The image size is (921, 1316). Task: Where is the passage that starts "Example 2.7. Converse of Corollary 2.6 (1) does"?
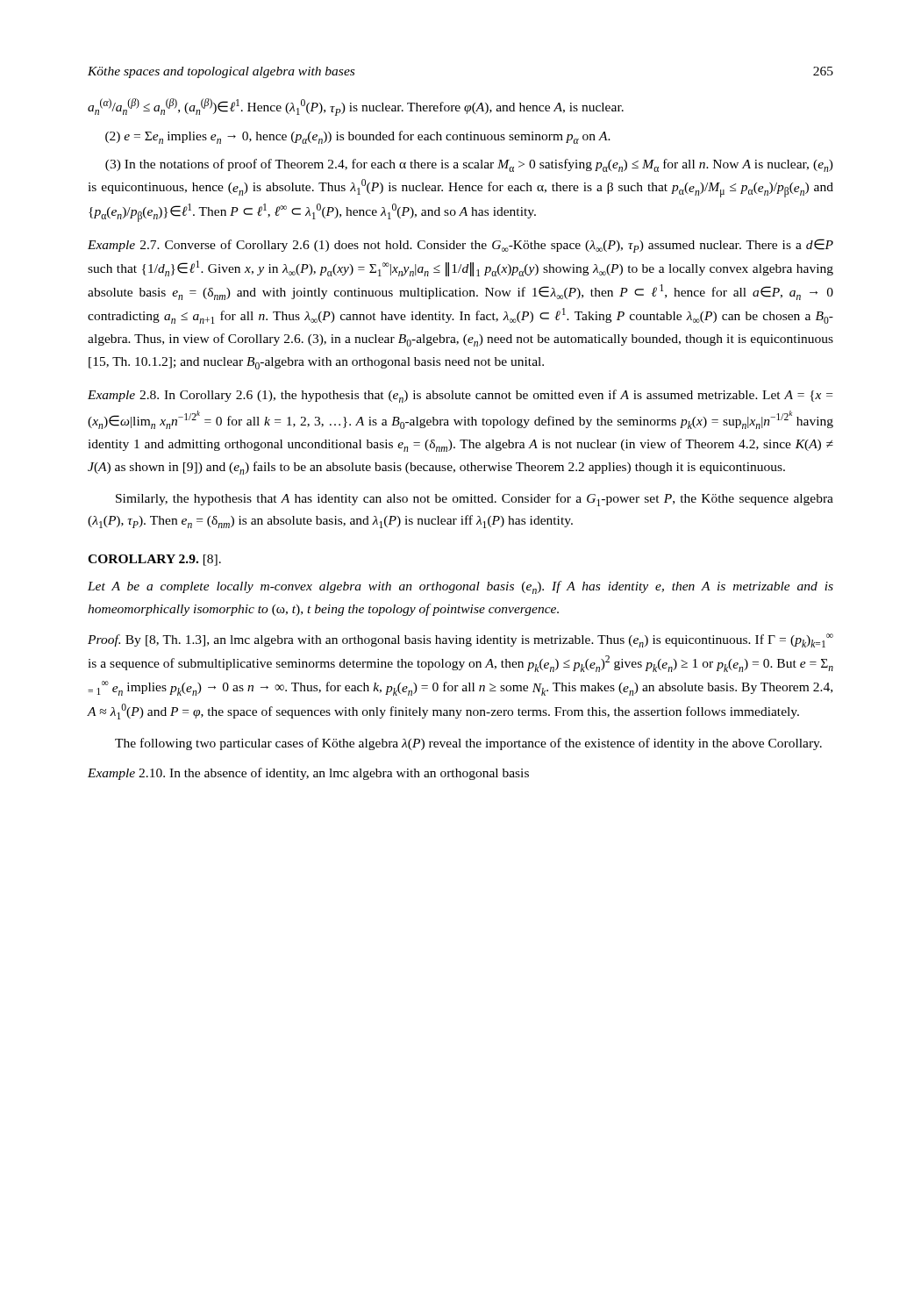pos(460,305)
